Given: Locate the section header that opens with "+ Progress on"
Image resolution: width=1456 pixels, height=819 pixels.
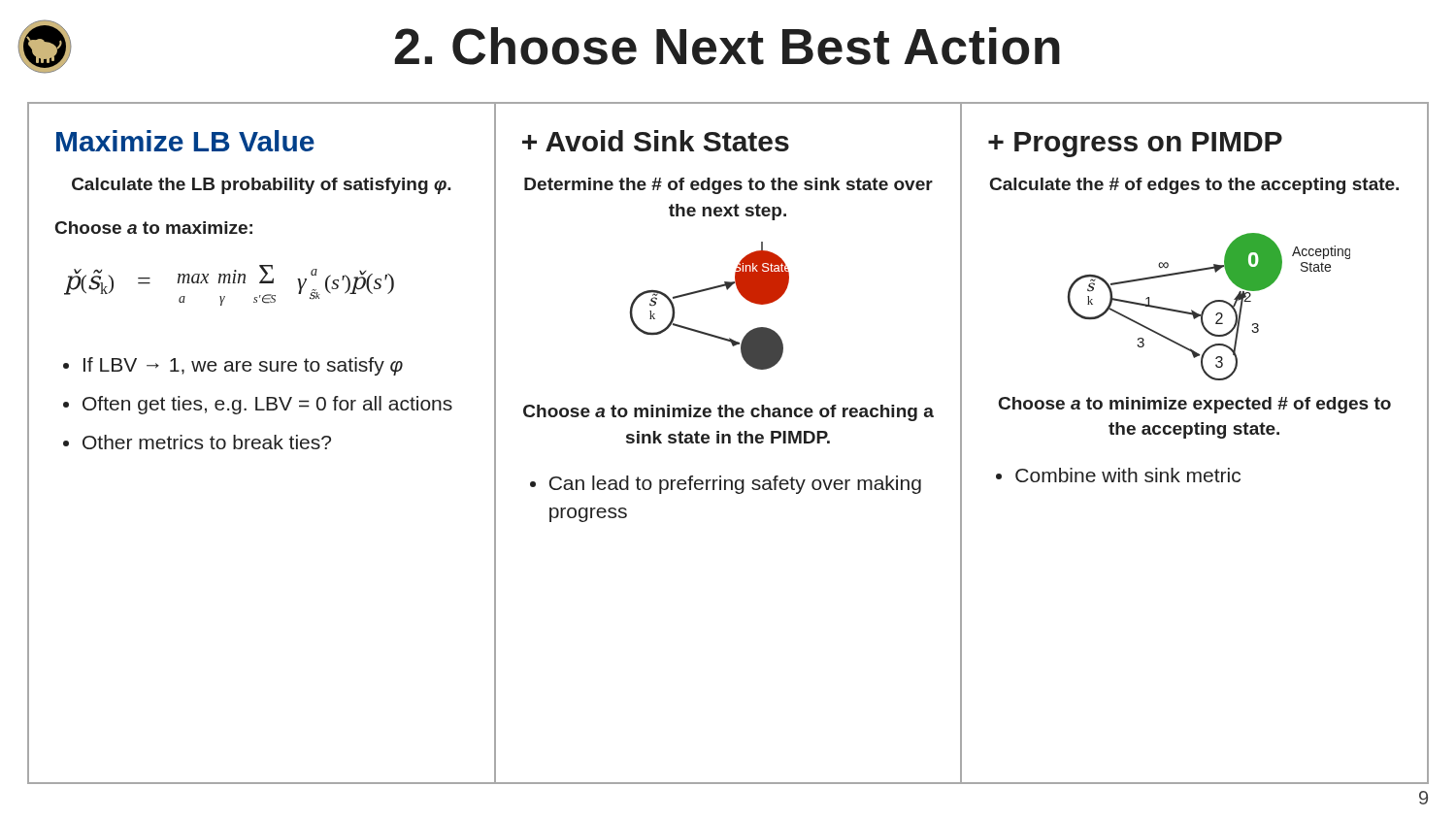Looking at the screenshot, I should coord(1135,141).
